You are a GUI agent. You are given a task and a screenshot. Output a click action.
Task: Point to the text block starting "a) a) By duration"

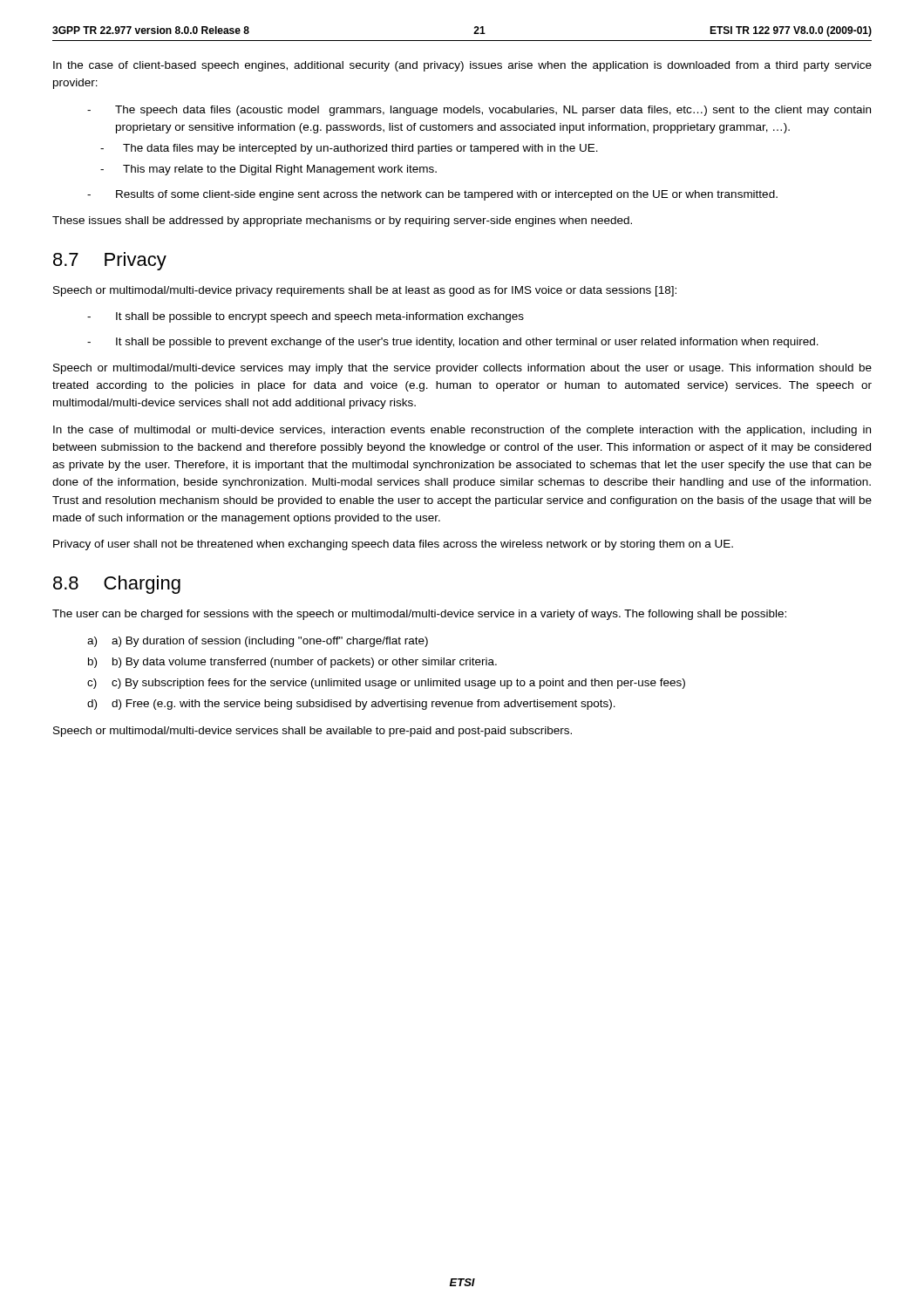tap(258, 641)
